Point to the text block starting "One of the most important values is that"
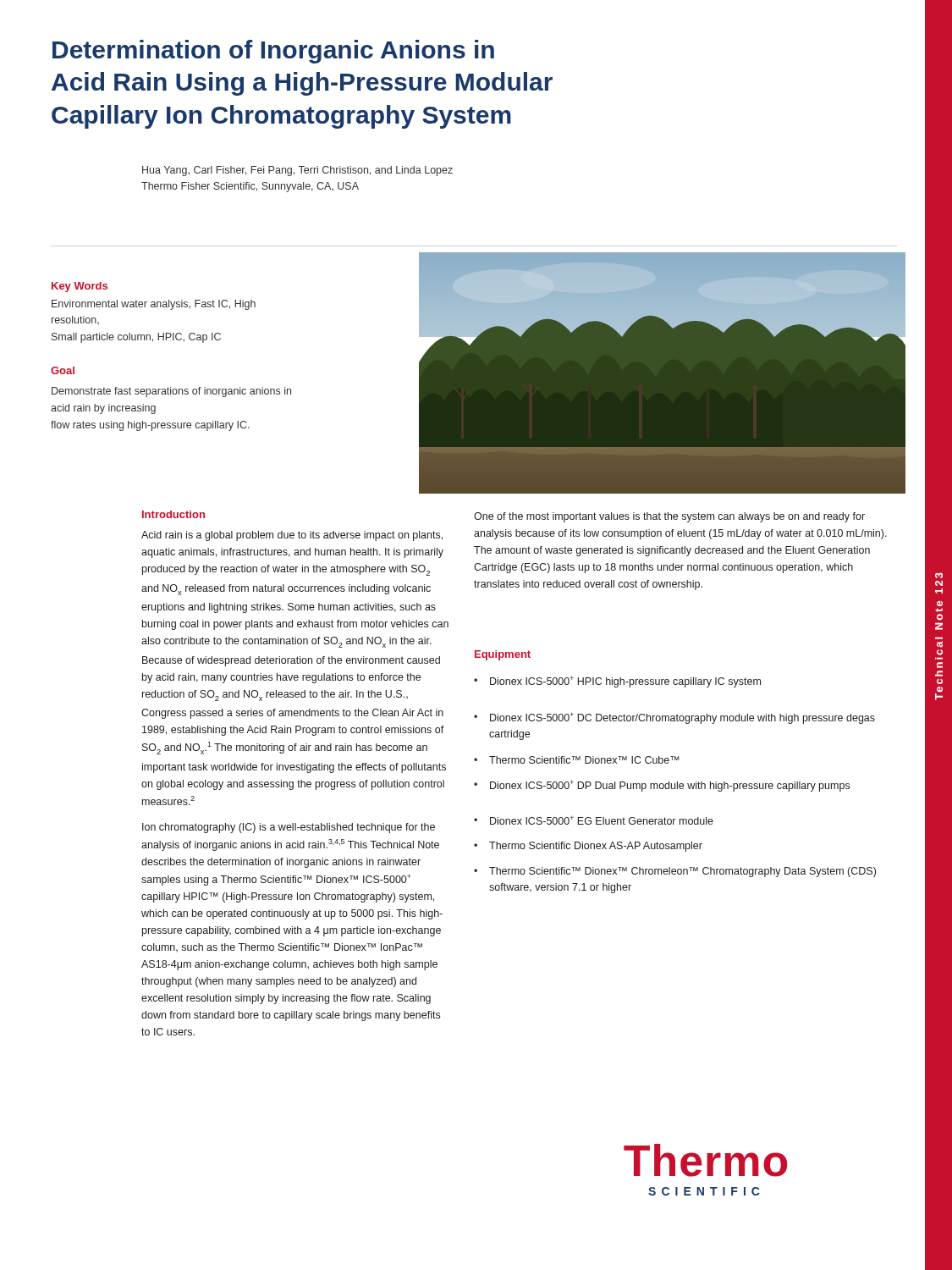 click(685, 550)
